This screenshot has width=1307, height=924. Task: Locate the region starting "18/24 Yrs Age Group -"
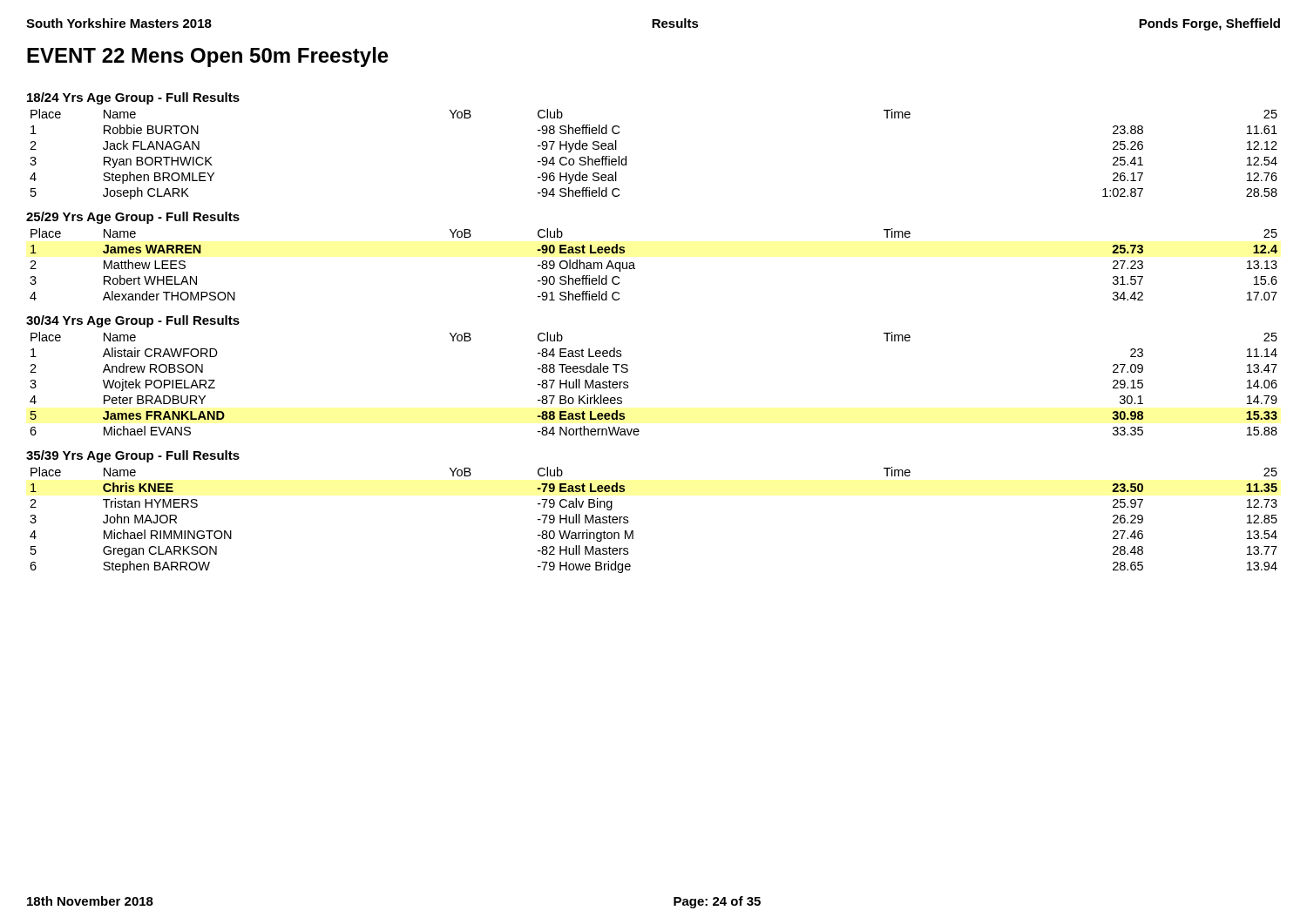[x=133, y=97]
